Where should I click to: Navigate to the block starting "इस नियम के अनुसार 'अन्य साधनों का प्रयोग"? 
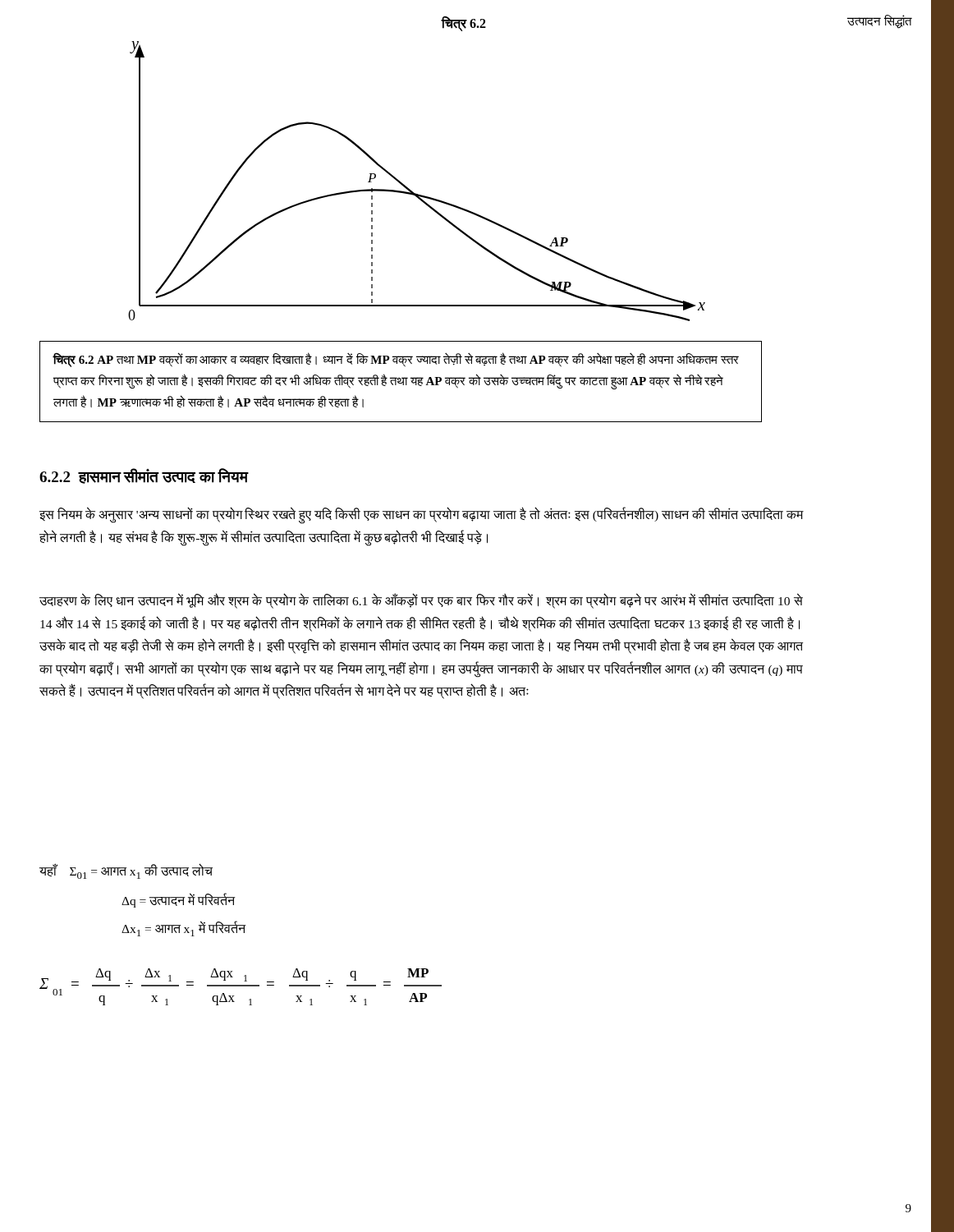421,526
